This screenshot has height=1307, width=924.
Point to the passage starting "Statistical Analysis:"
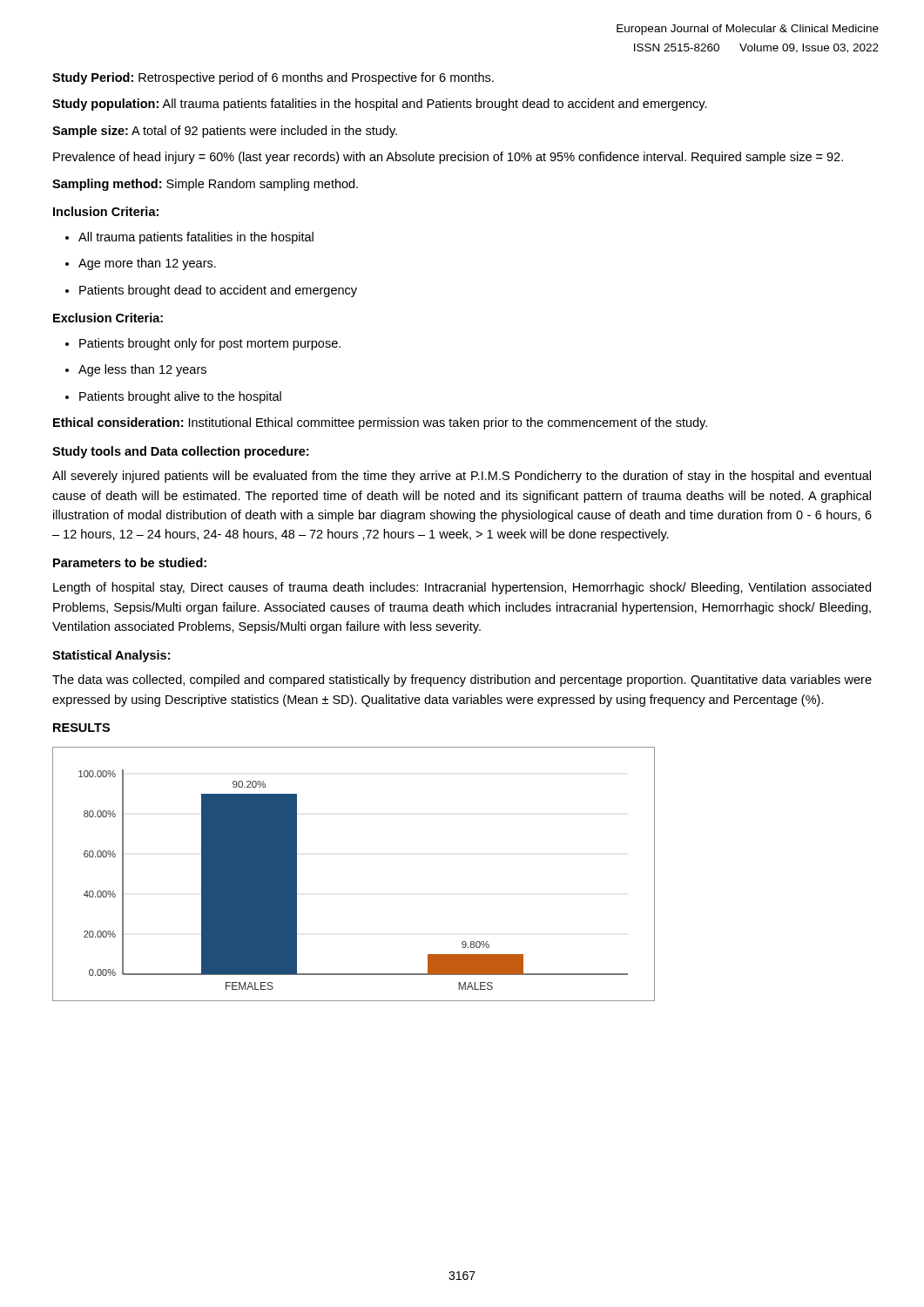pos(112,655)
